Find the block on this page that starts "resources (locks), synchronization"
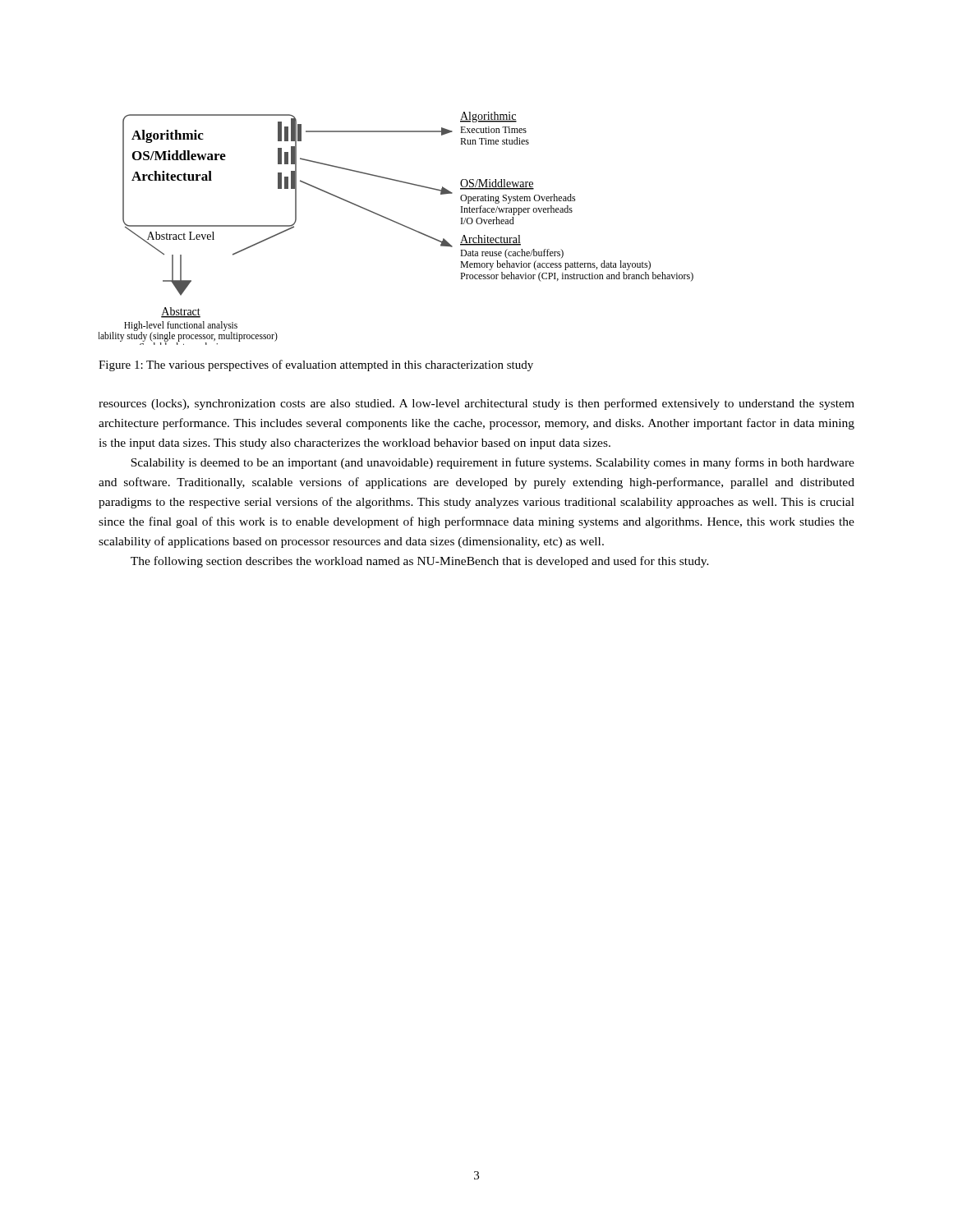This screenshot has width=953, height=1232. [476, 482]
